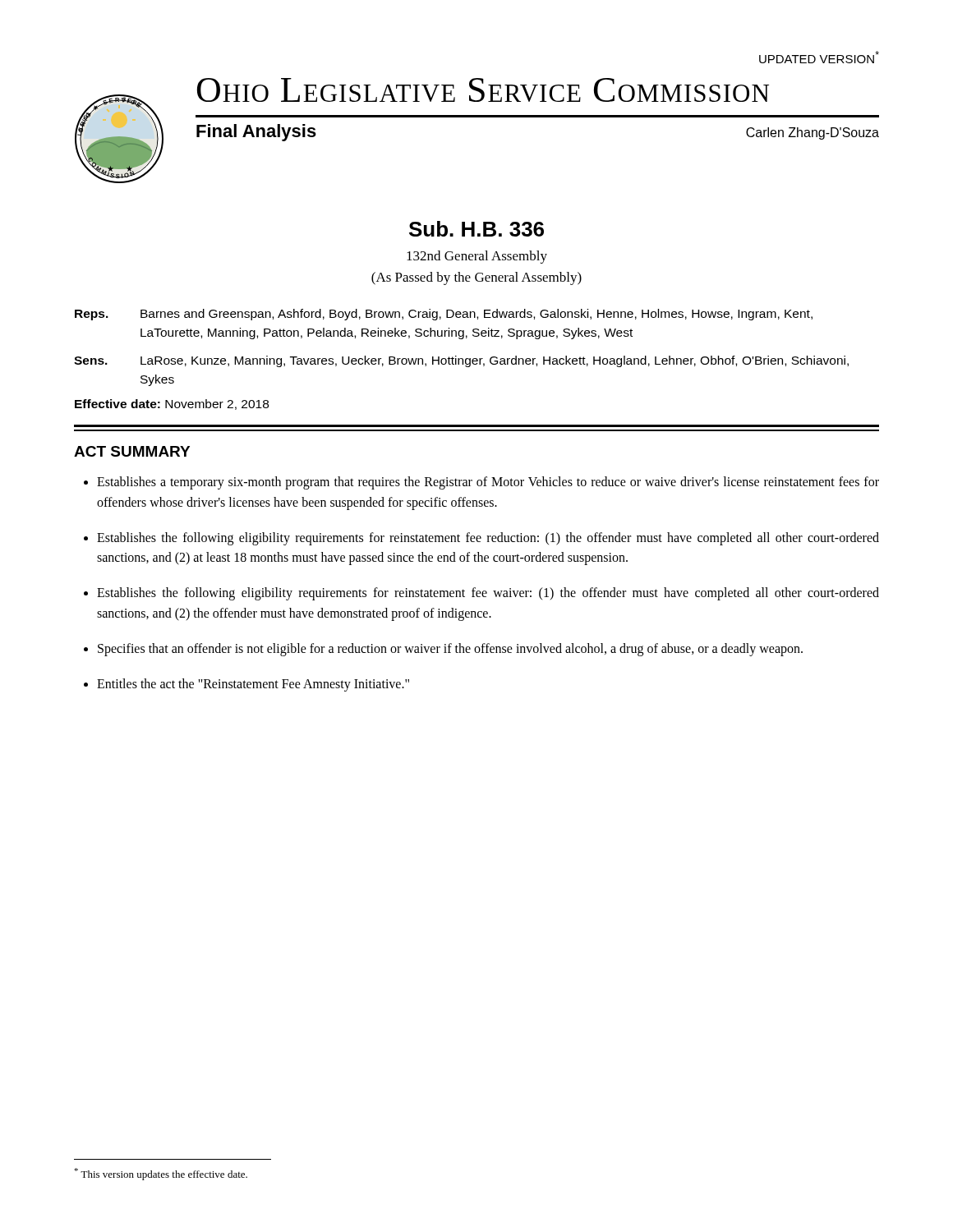The width and height of the screenshot is (953, 1232).
Task: Where is the passage that starts "Sens. LaRose, Kunze, Manning, Tavares,"?
Action: click(476, 369)
